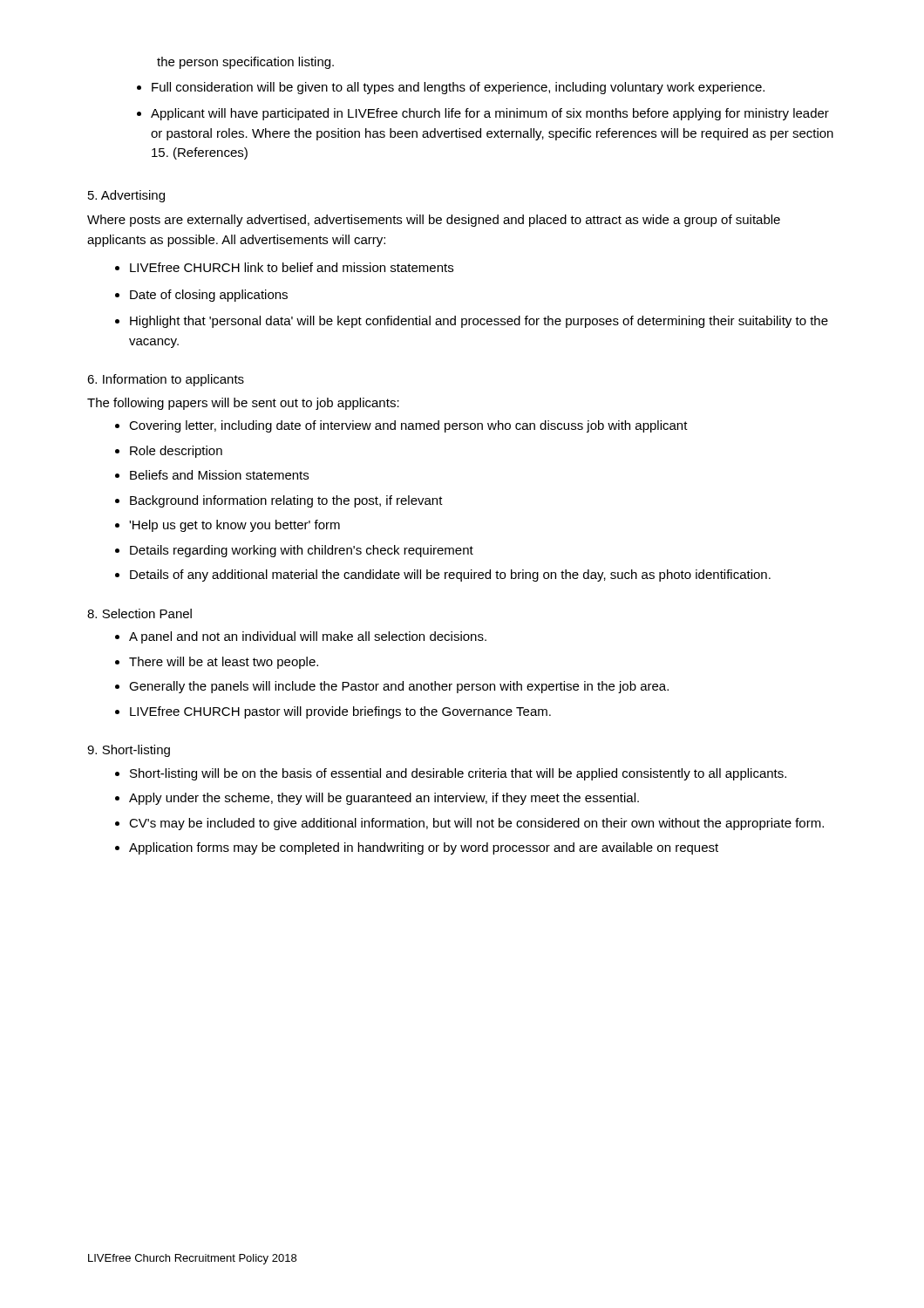Locate the text starting "'Help us get"
924x1308 pixels.
235,525
